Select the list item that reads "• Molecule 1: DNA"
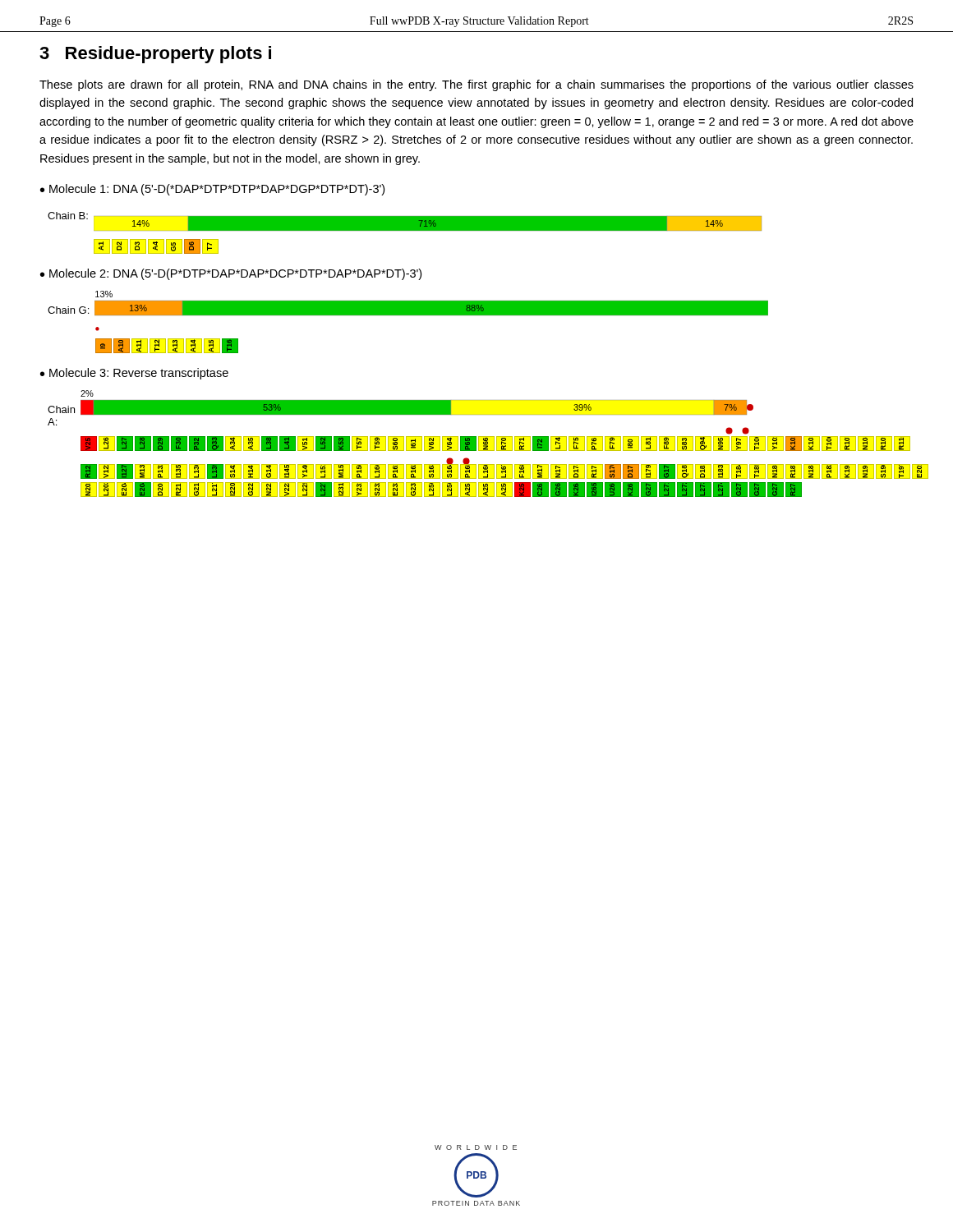953x1232 pixels. point(212,190)
